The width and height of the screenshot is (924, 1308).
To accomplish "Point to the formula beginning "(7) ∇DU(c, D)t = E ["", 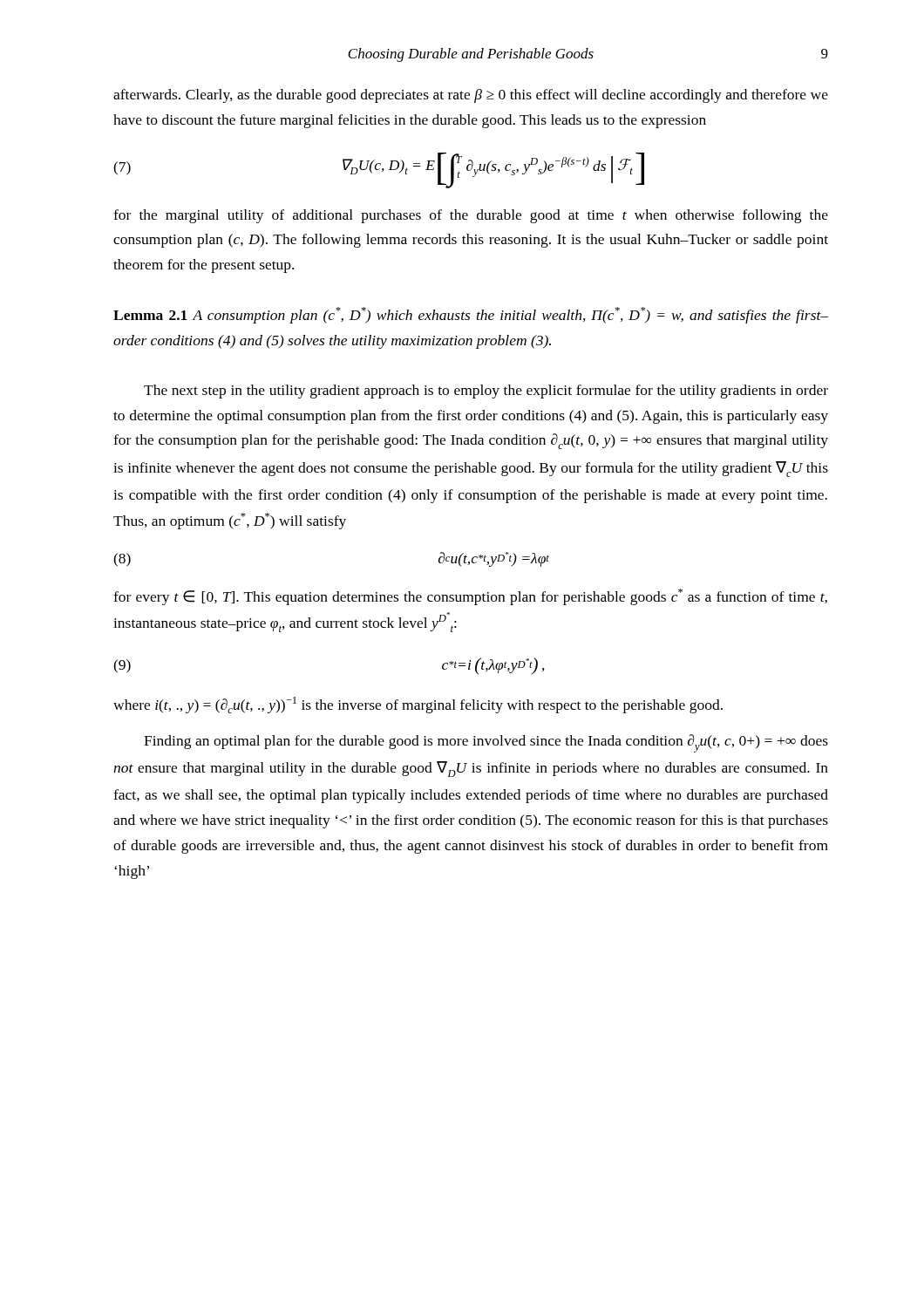I will tap(471, 167).
